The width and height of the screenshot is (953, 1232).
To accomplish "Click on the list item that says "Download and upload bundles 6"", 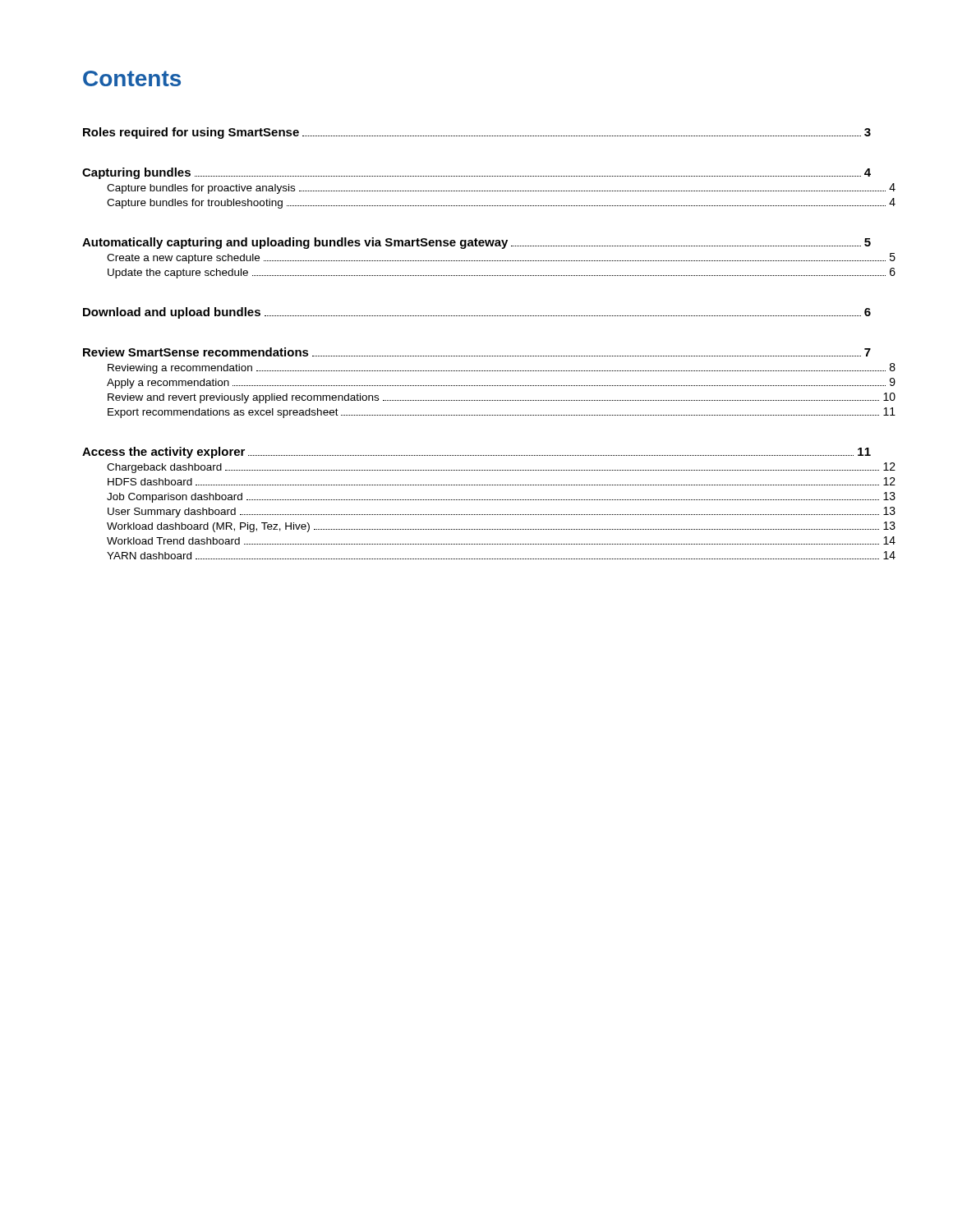I will (x=476, y=312).
